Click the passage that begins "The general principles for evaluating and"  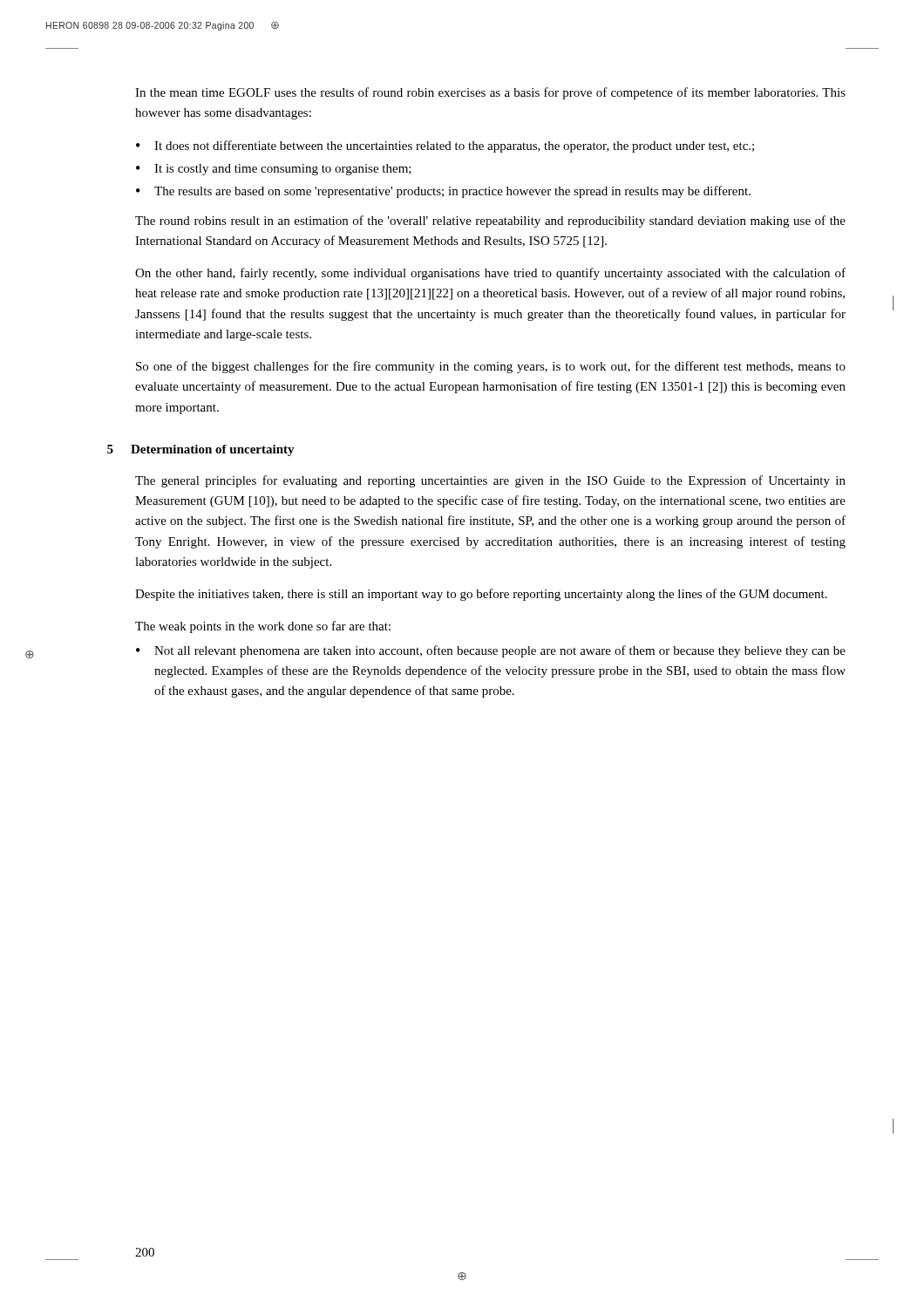(x=490, y=521)
